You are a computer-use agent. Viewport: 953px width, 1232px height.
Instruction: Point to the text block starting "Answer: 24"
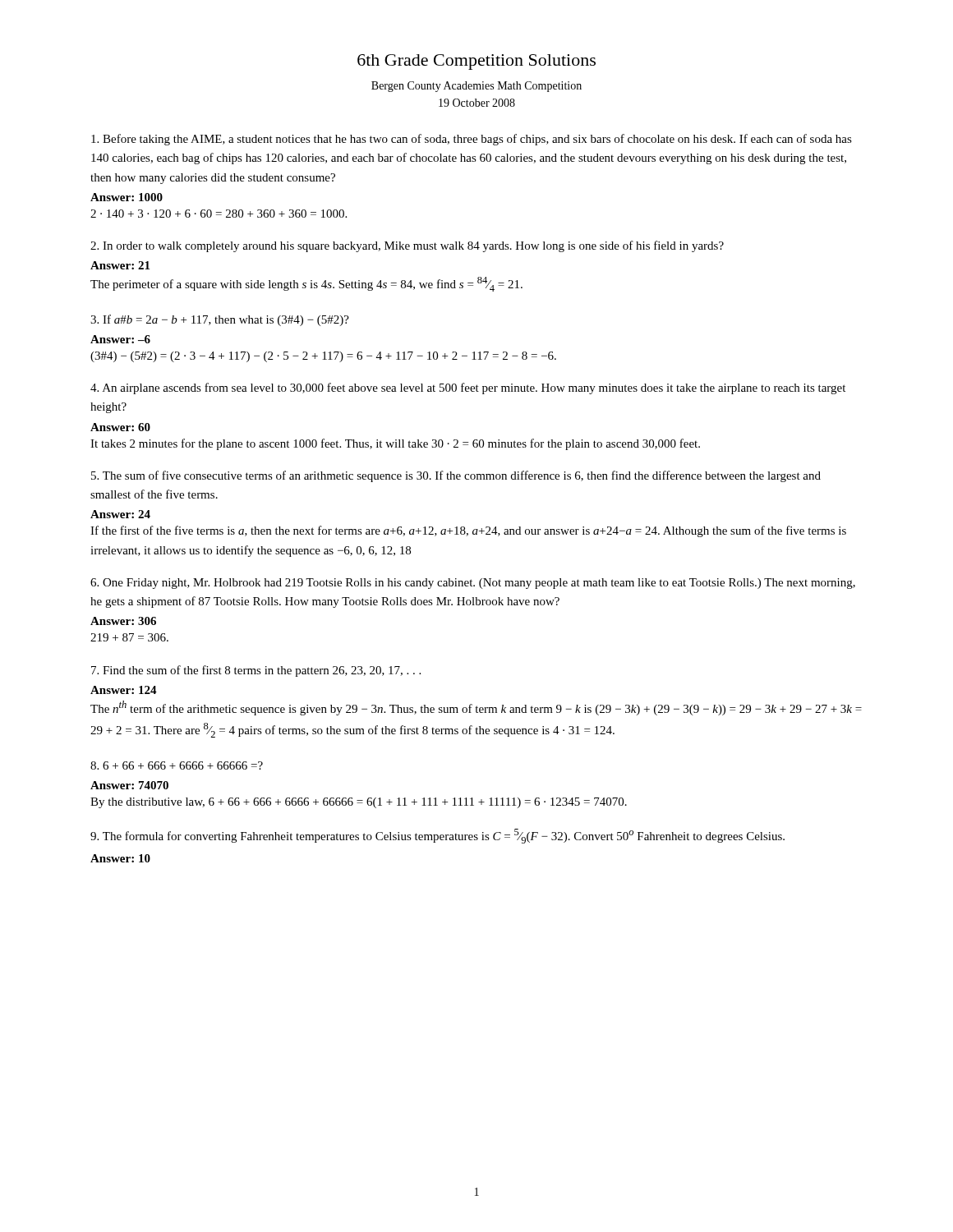pyautogui.click(x=120, y=514)
